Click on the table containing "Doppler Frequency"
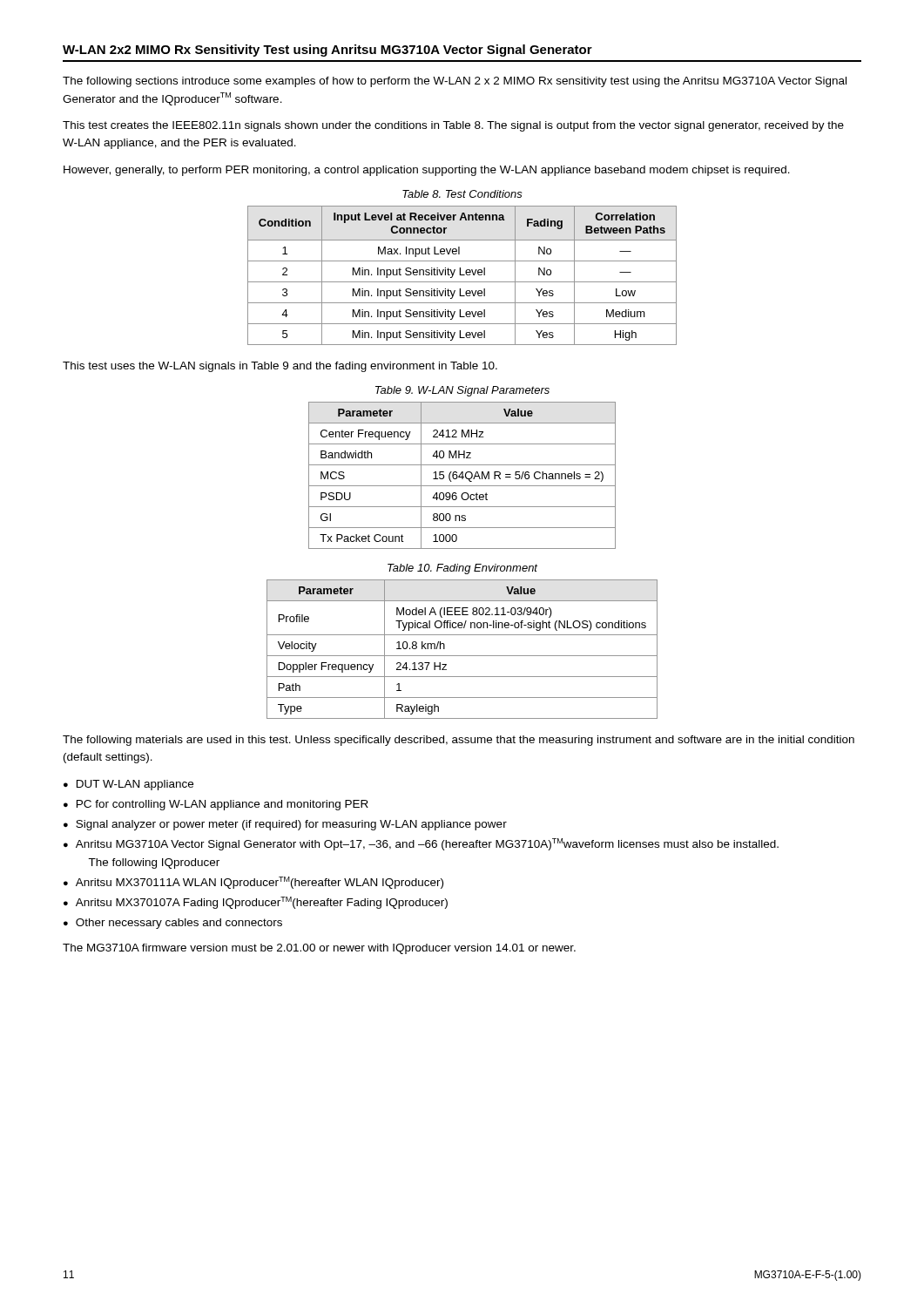 tap(462, 649)
